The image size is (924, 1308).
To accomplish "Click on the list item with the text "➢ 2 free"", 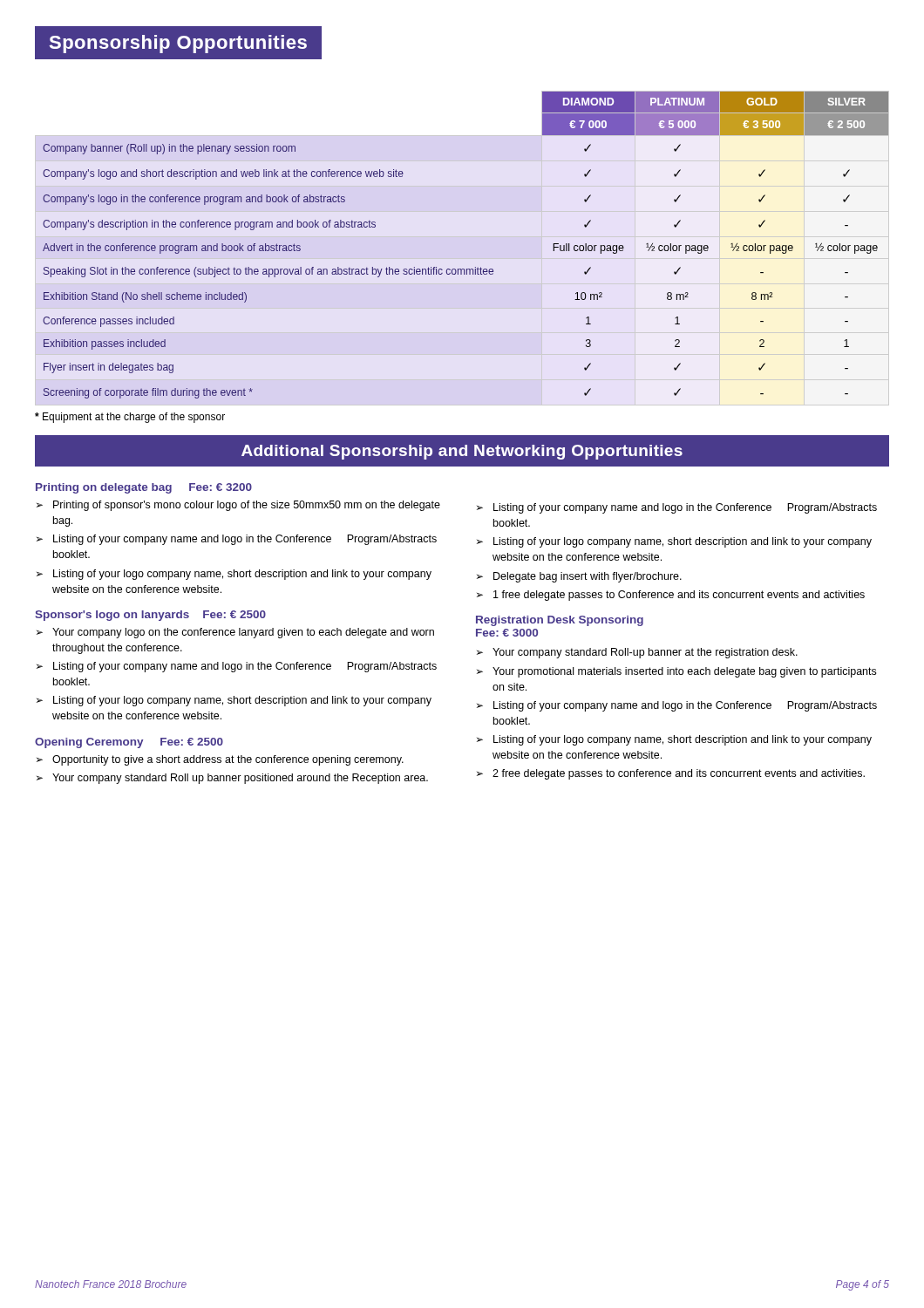I will click(x=682, y=774).
